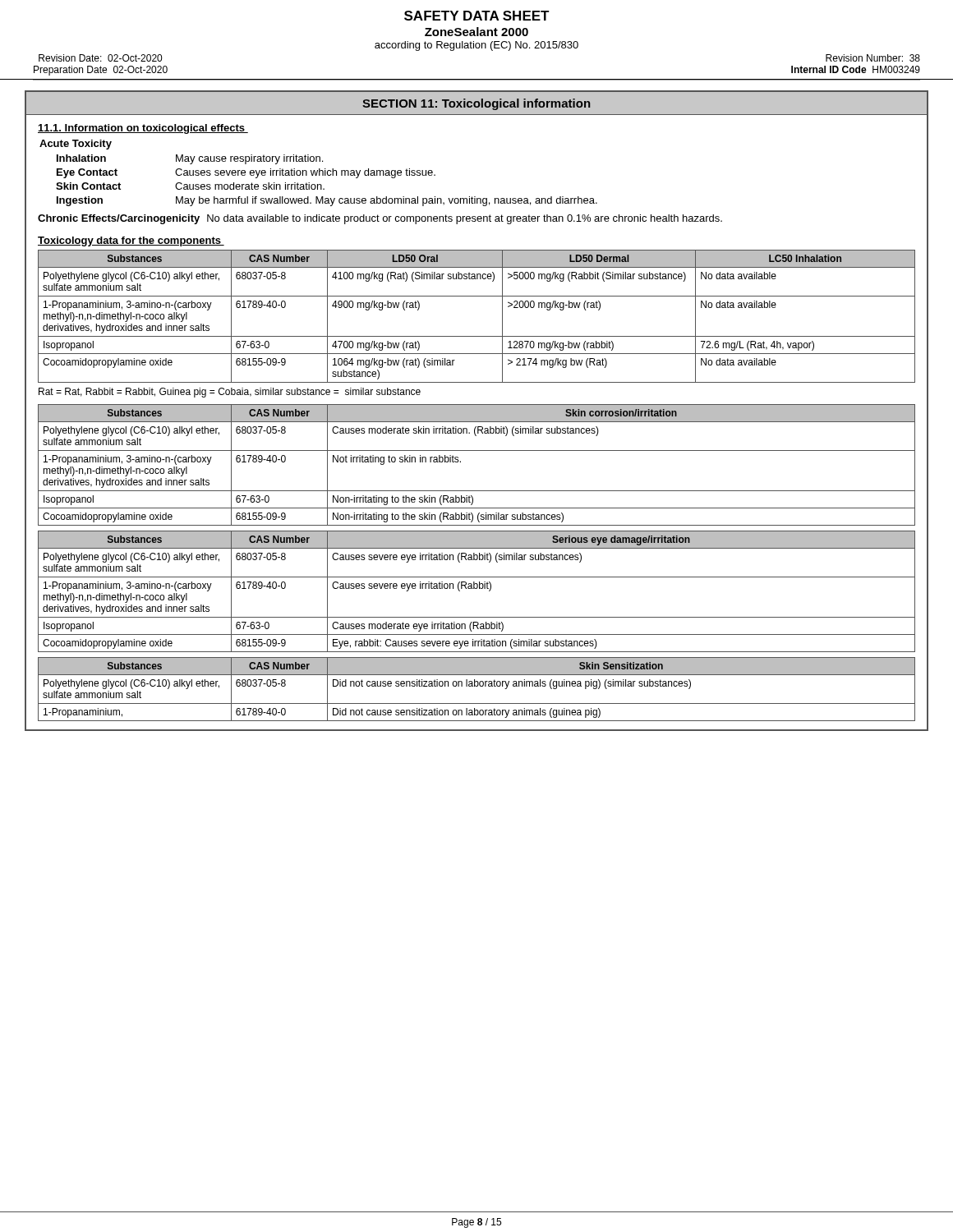Locate the text containing "May cause respiratory irritation."
This screenshot has height=1232, width=953.
[x=249, y=158]
